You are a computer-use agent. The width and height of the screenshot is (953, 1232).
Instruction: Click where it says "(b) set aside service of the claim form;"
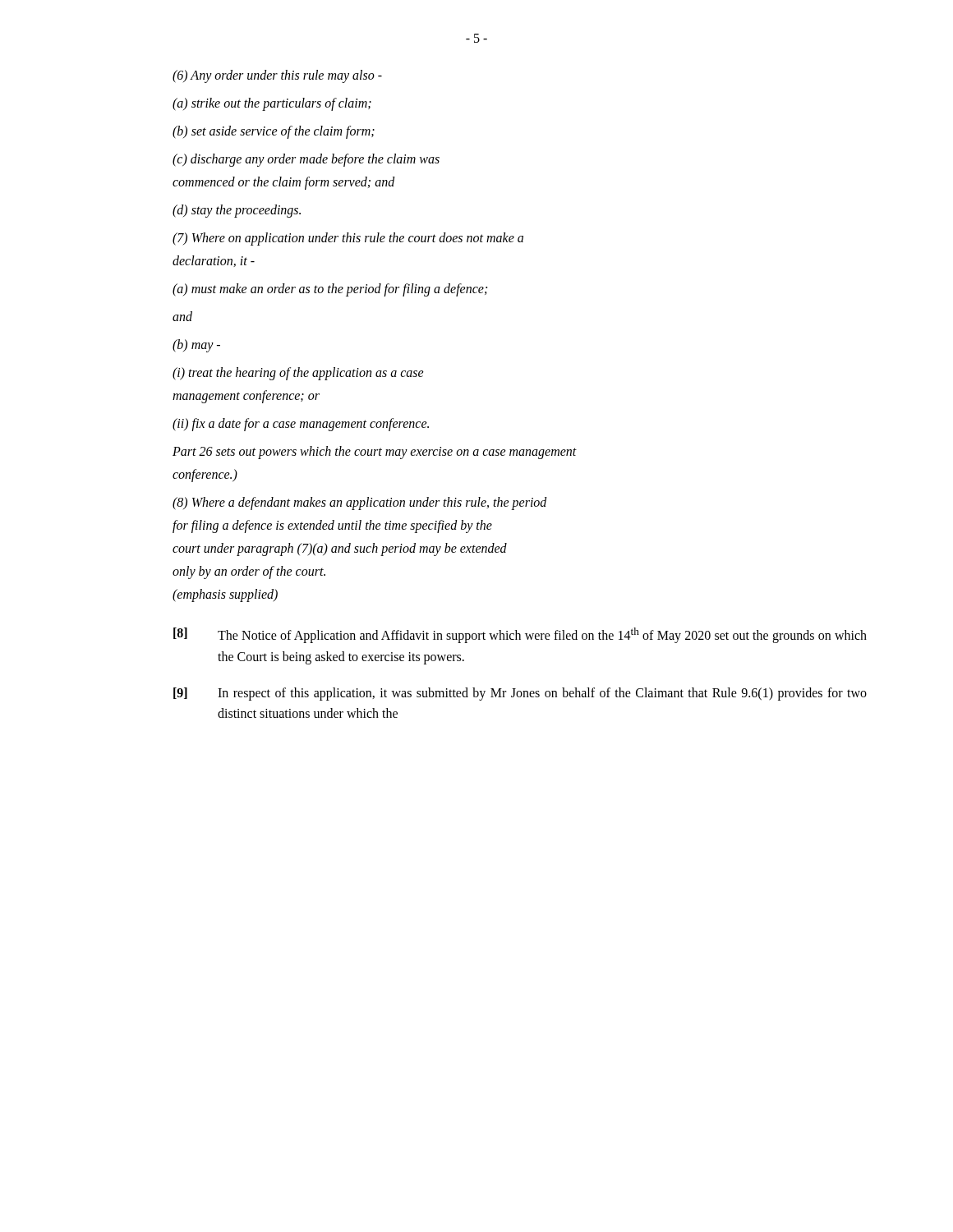[x=274, y=131]
